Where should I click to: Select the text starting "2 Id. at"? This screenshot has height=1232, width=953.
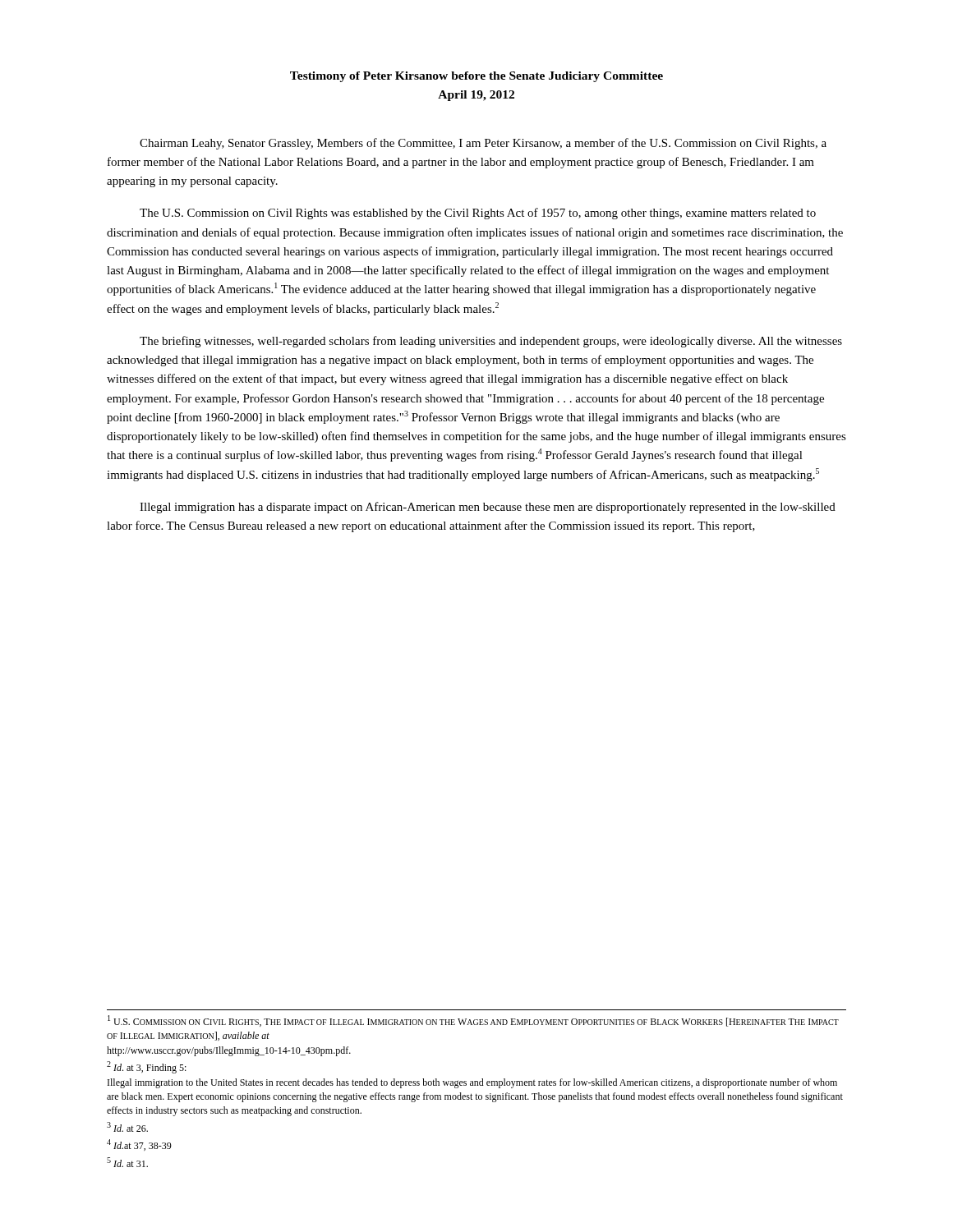coord(475,1089)
